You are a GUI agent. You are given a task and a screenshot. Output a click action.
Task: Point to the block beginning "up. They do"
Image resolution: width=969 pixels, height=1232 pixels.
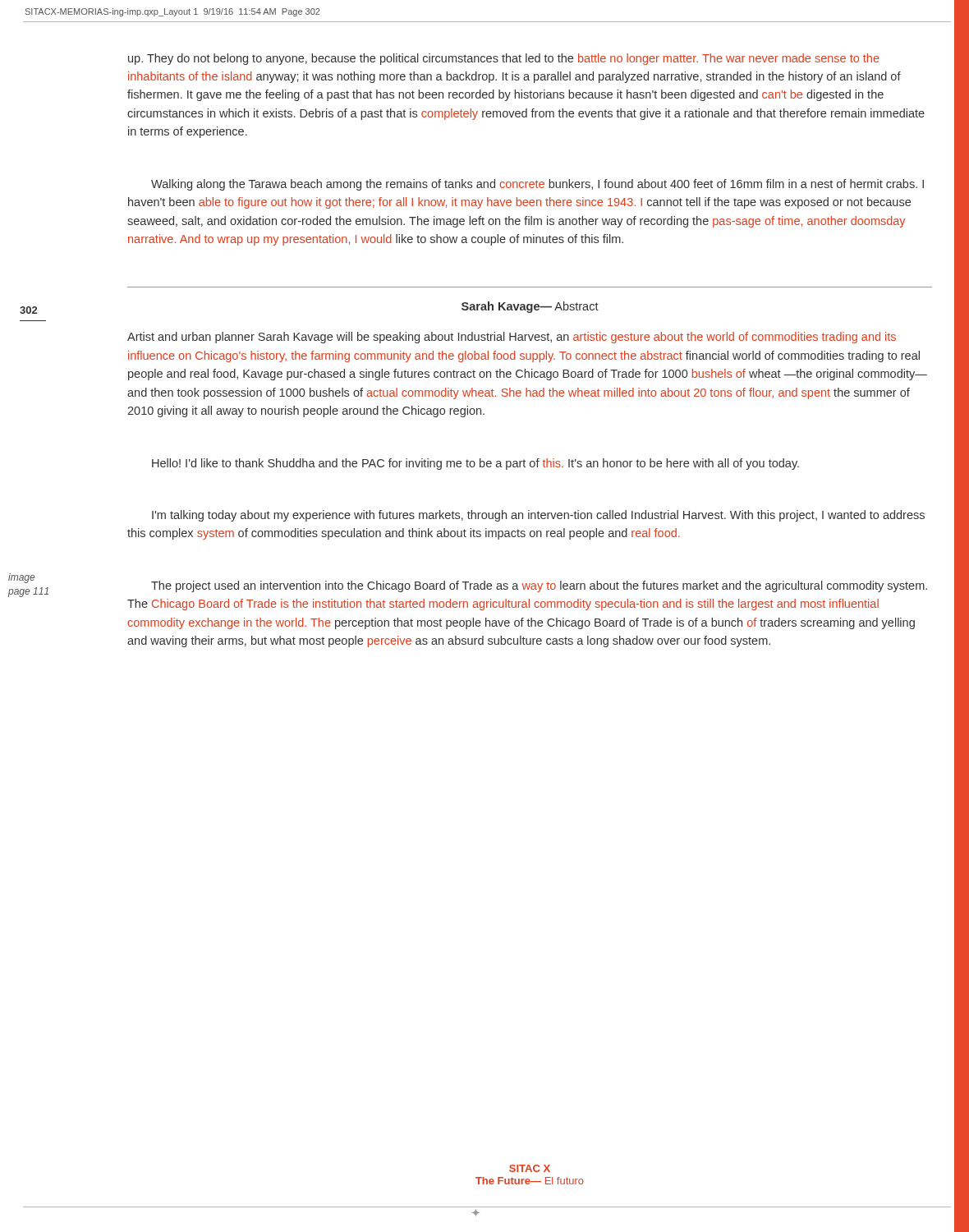530,95
